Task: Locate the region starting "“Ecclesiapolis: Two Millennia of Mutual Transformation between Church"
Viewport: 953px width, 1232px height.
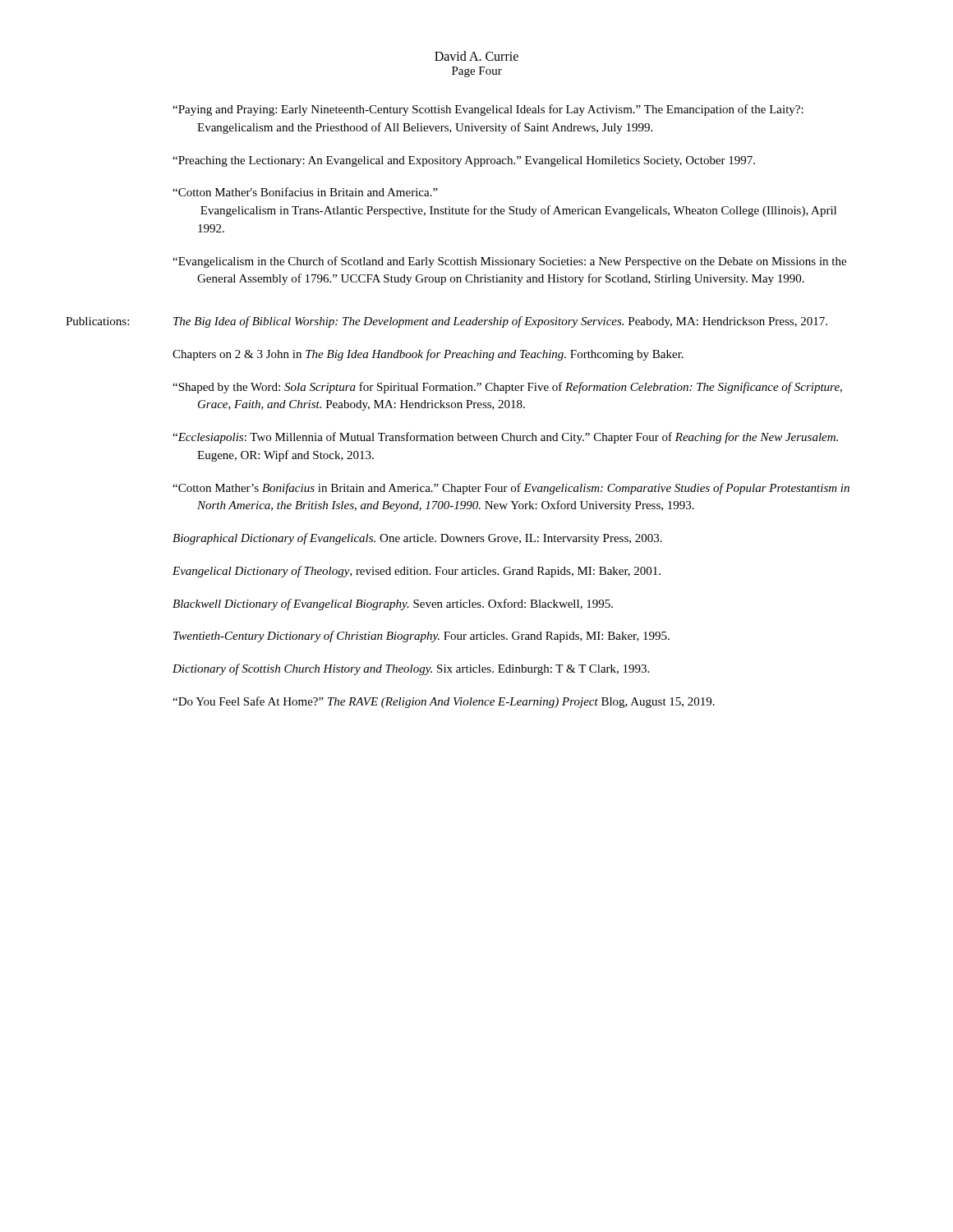Action: (506, 446)
